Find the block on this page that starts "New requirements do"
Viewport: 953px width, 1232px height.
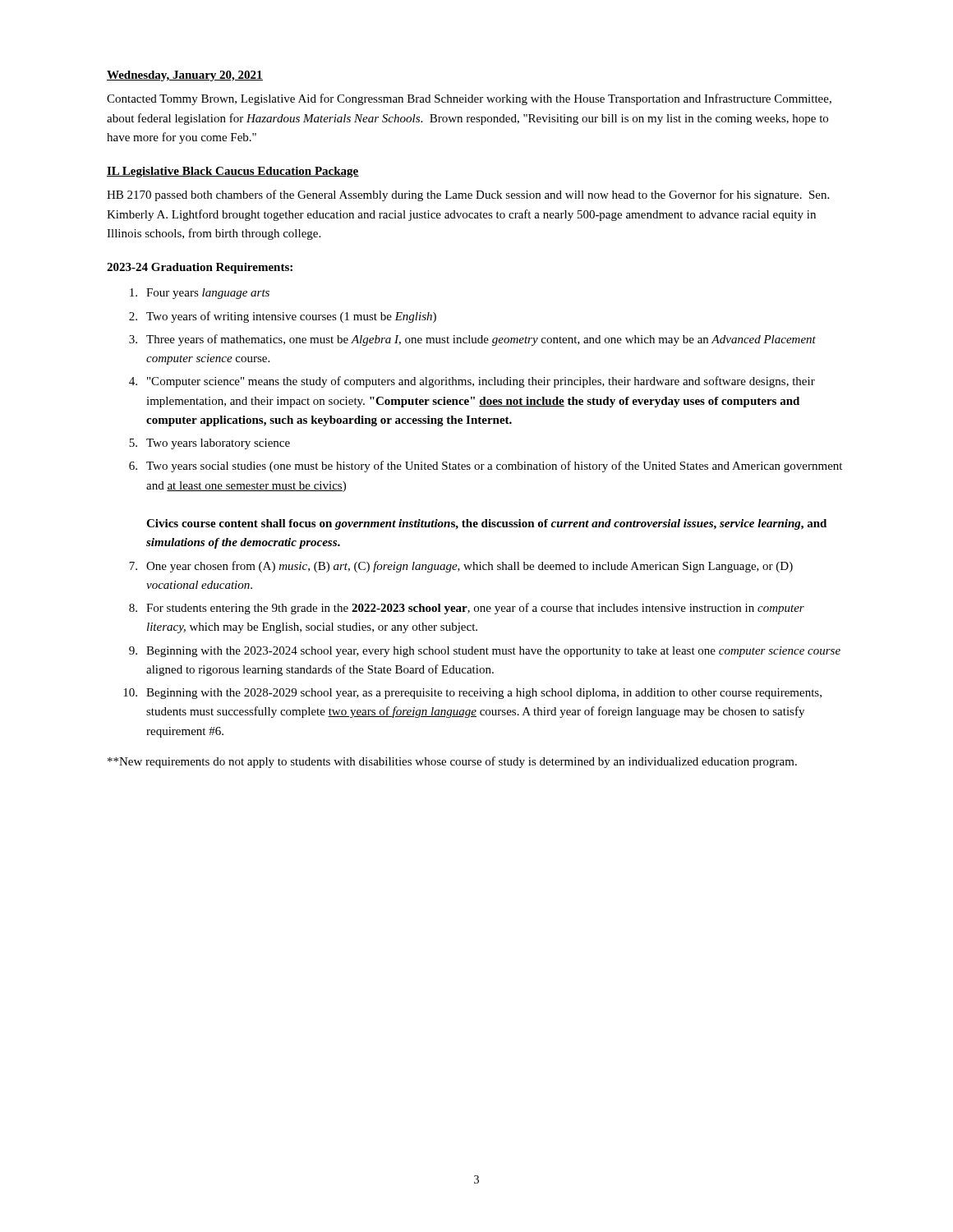pos(452,761)
